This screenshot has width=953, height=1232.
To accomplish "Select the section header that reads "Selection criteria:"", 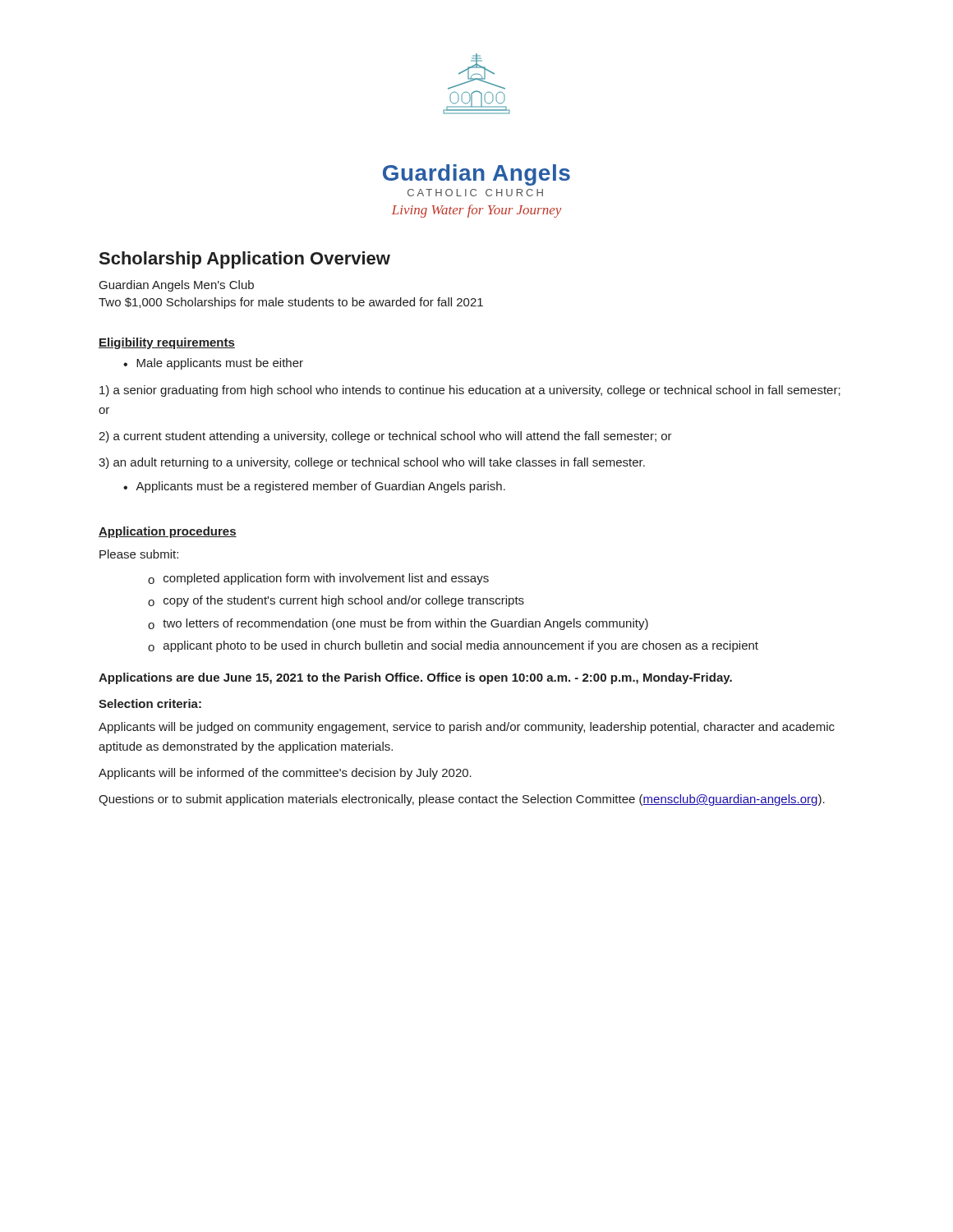I will pos(150,704).
